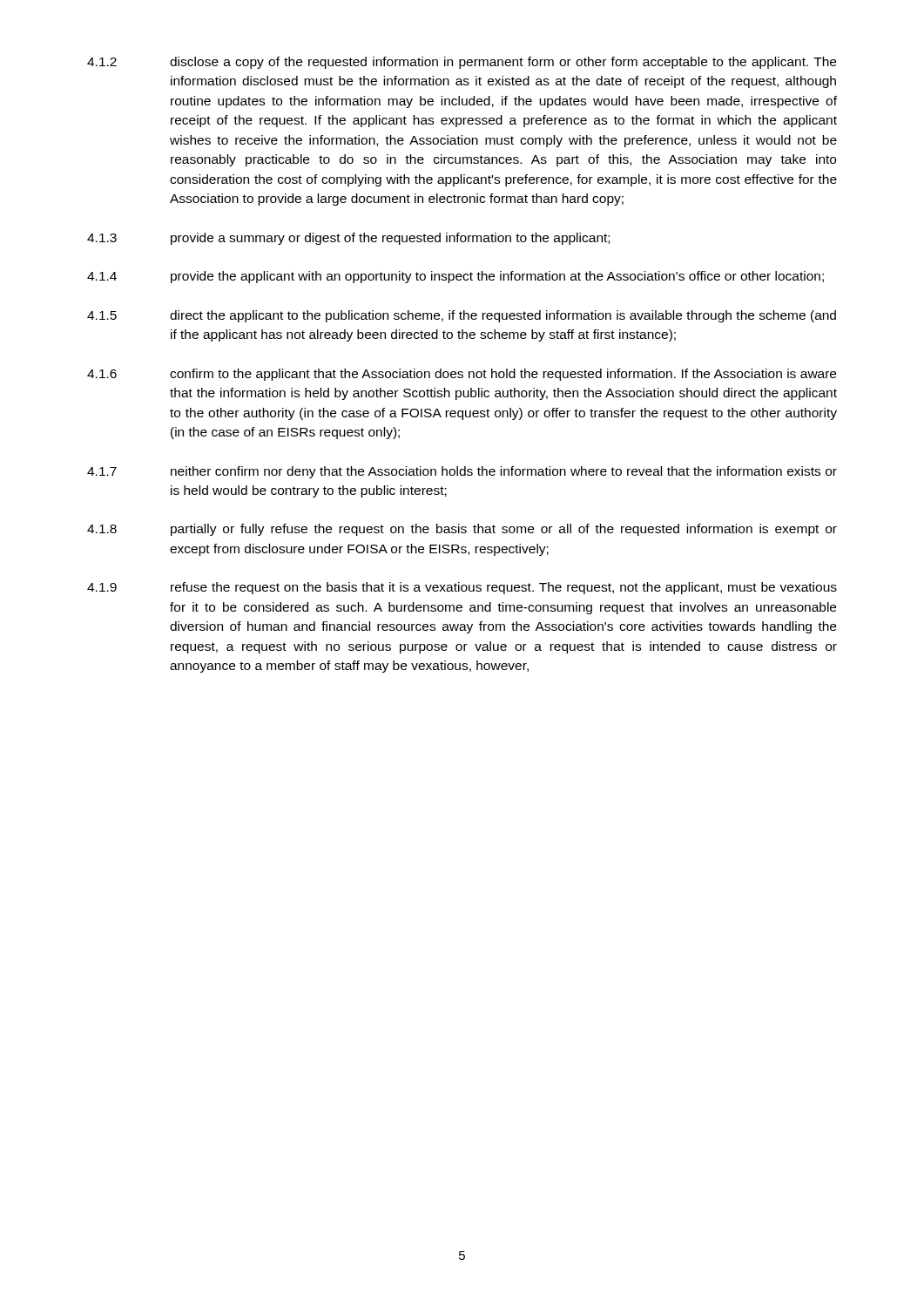924x1307 pixels.
Task: Locate the block of text that opens with "4.1.2 disclose a copy"
Action: click(x=462, y=131)
